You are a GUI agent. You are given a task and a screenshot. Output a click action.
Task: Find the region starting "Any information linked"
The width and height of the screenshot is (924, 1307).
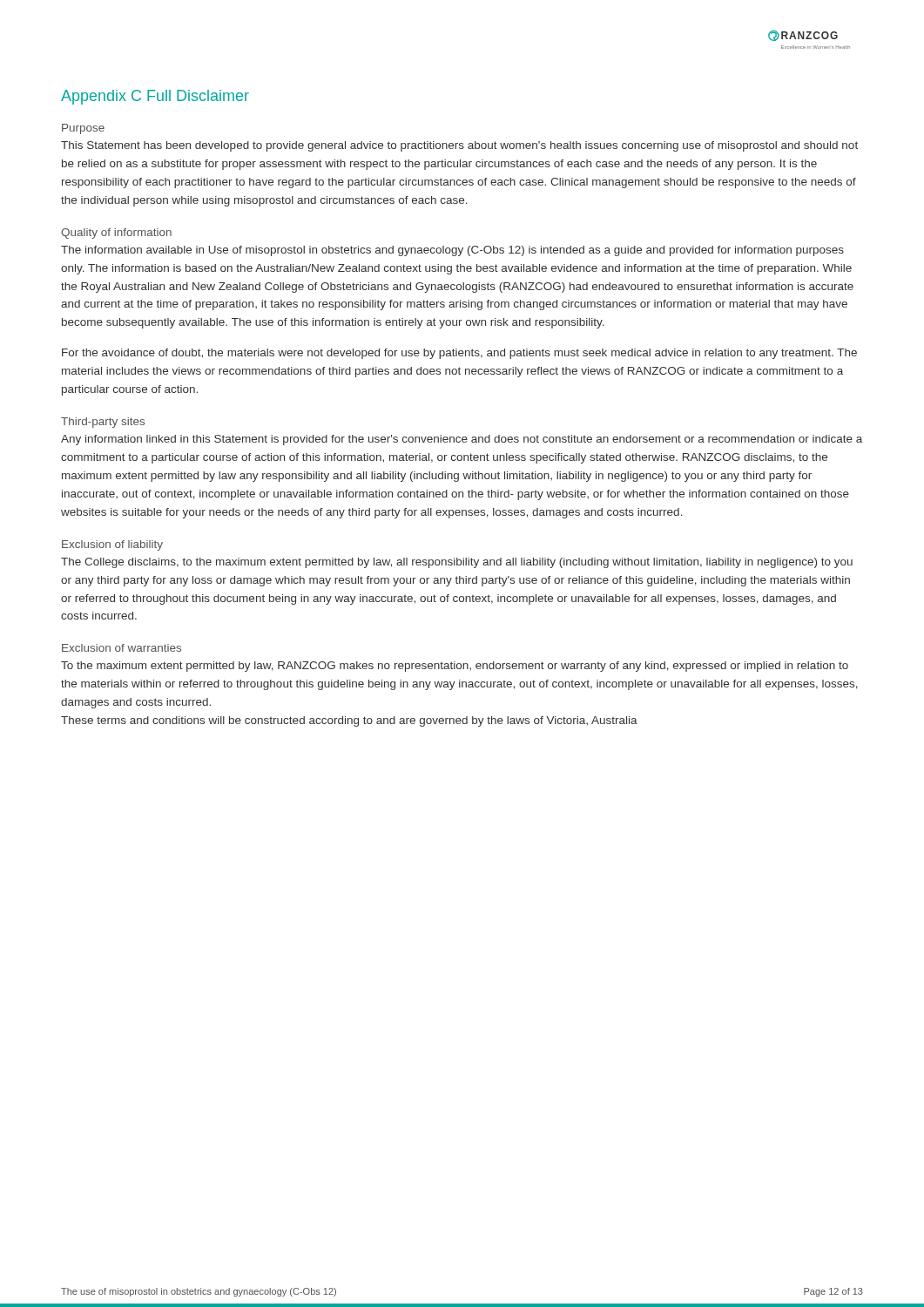462,475
